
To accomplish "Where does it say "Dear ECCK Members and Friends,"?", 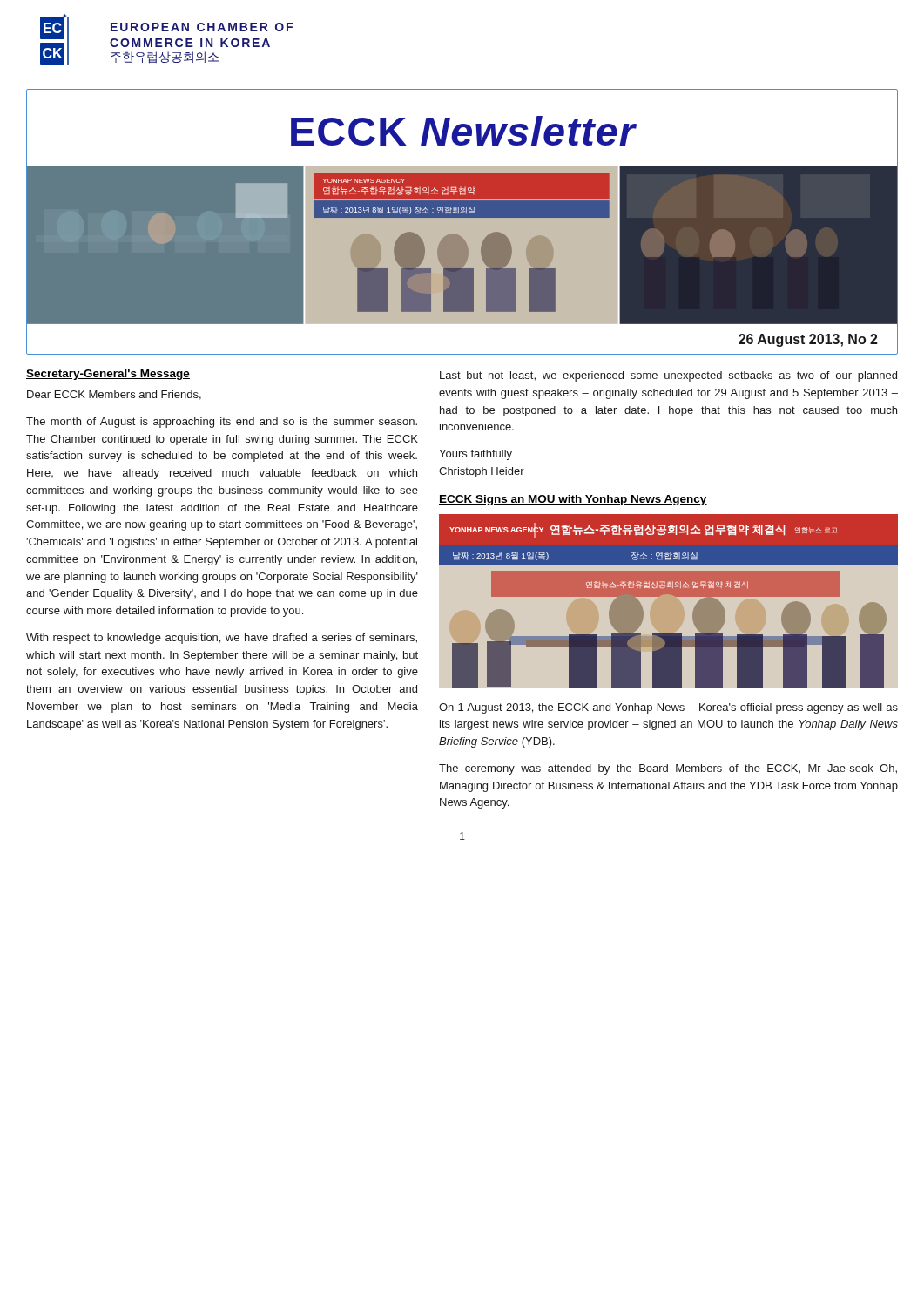I will click(x=114, y=394).
